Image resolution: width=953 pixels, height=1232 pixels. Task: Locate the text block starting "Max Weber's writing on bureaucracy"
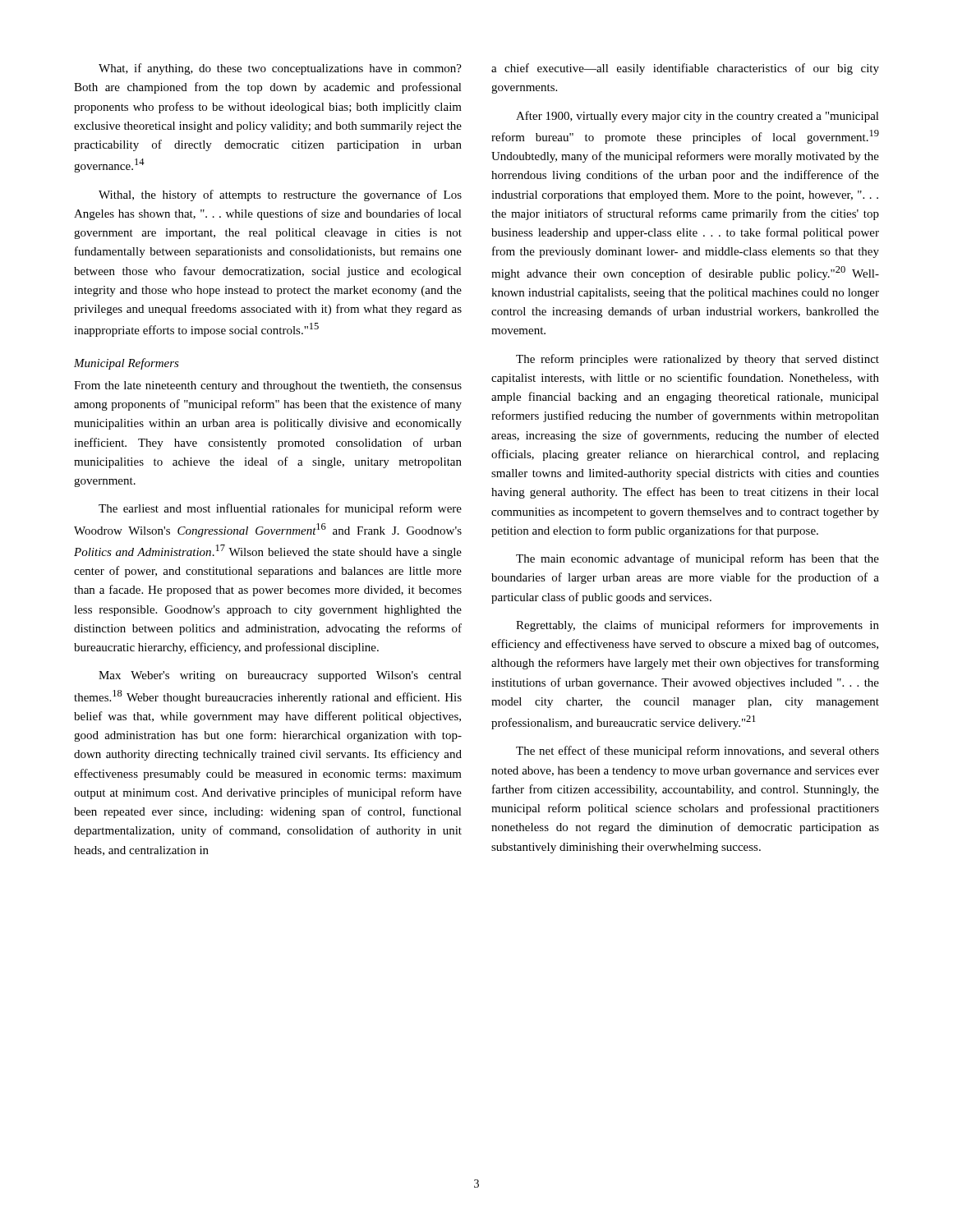(268, 763)
